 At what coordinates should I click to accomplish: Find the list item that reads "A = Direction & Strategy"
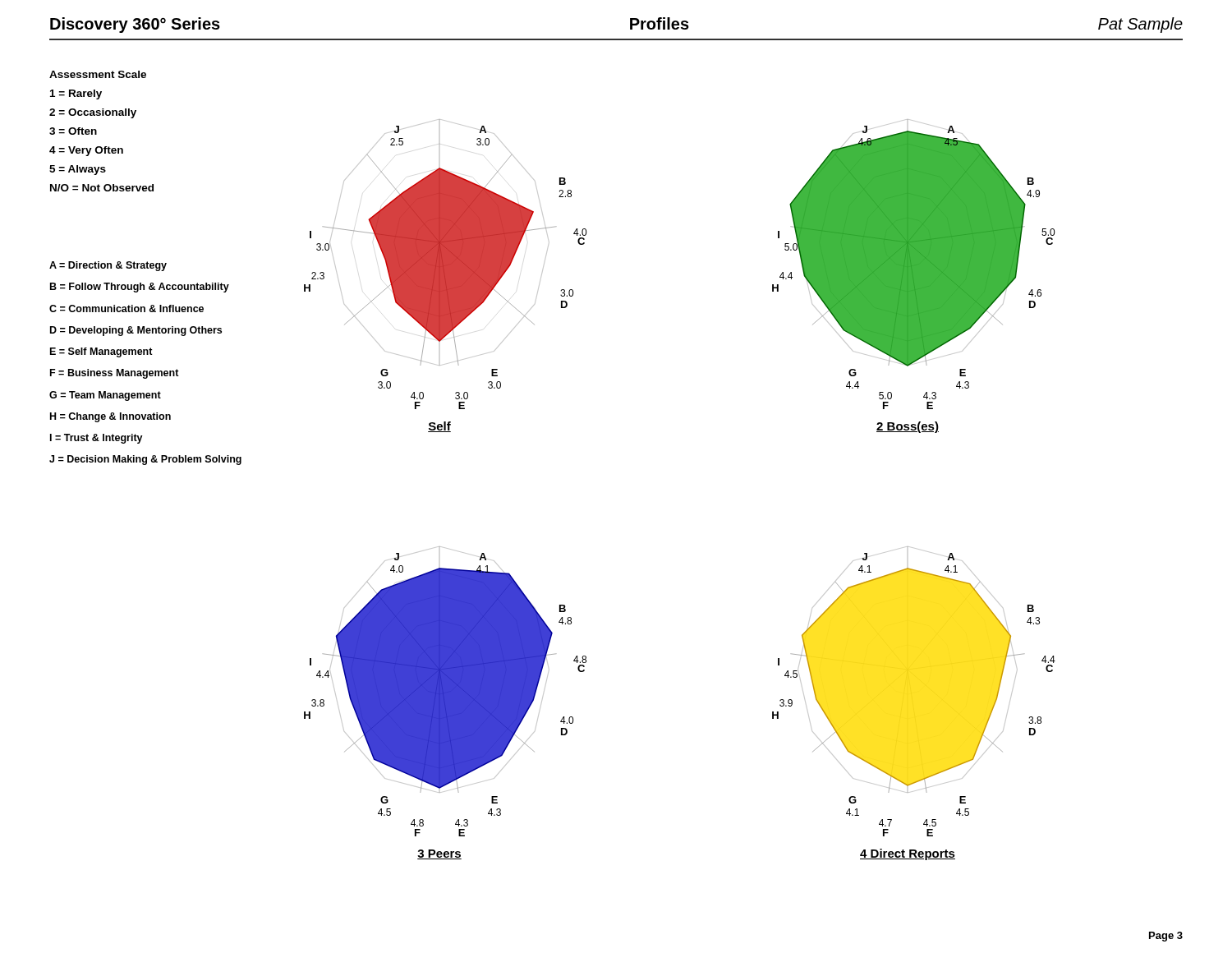tap(146, 362)
